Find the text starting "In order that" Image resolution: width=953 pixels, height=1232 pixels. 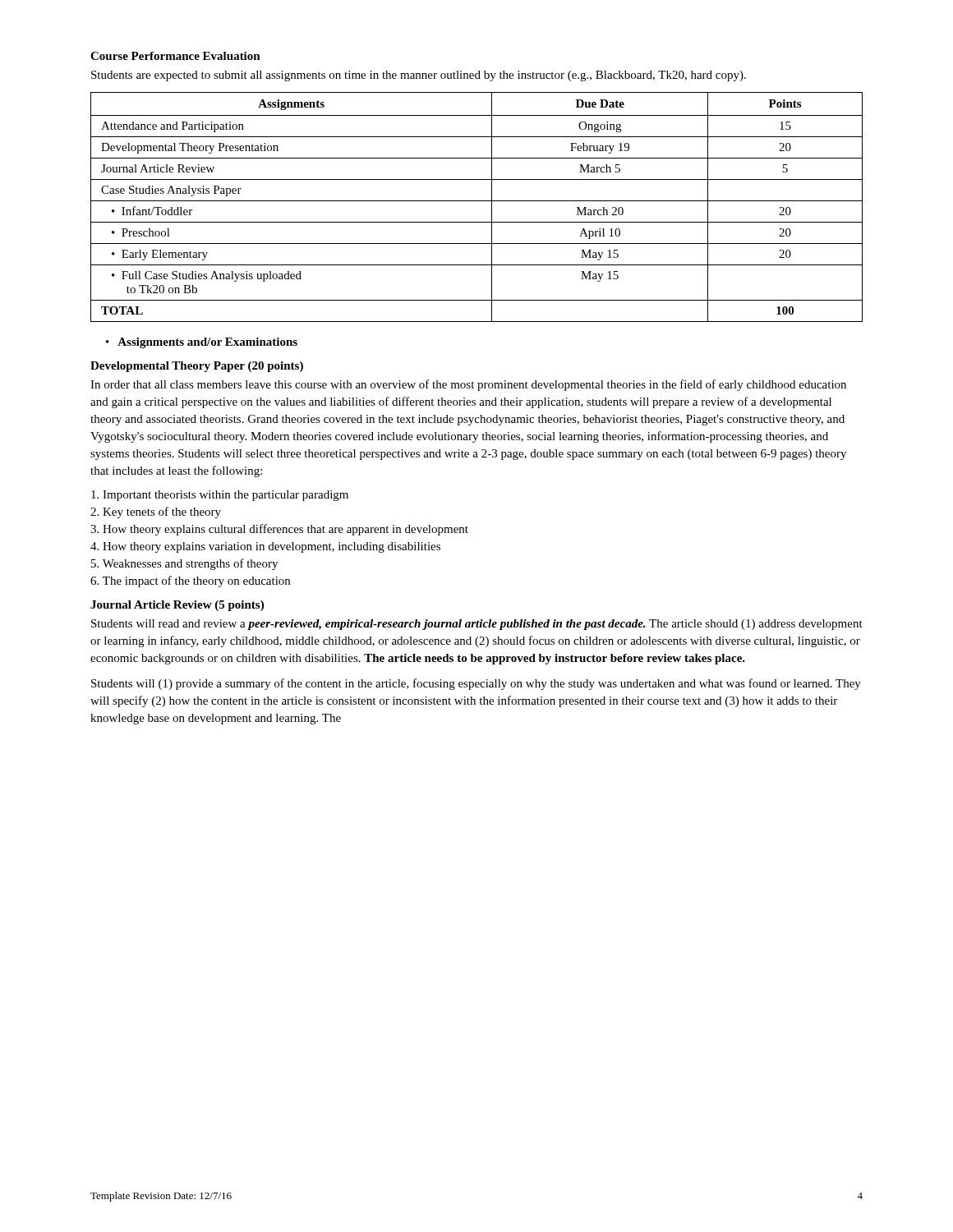click(468, 428)
